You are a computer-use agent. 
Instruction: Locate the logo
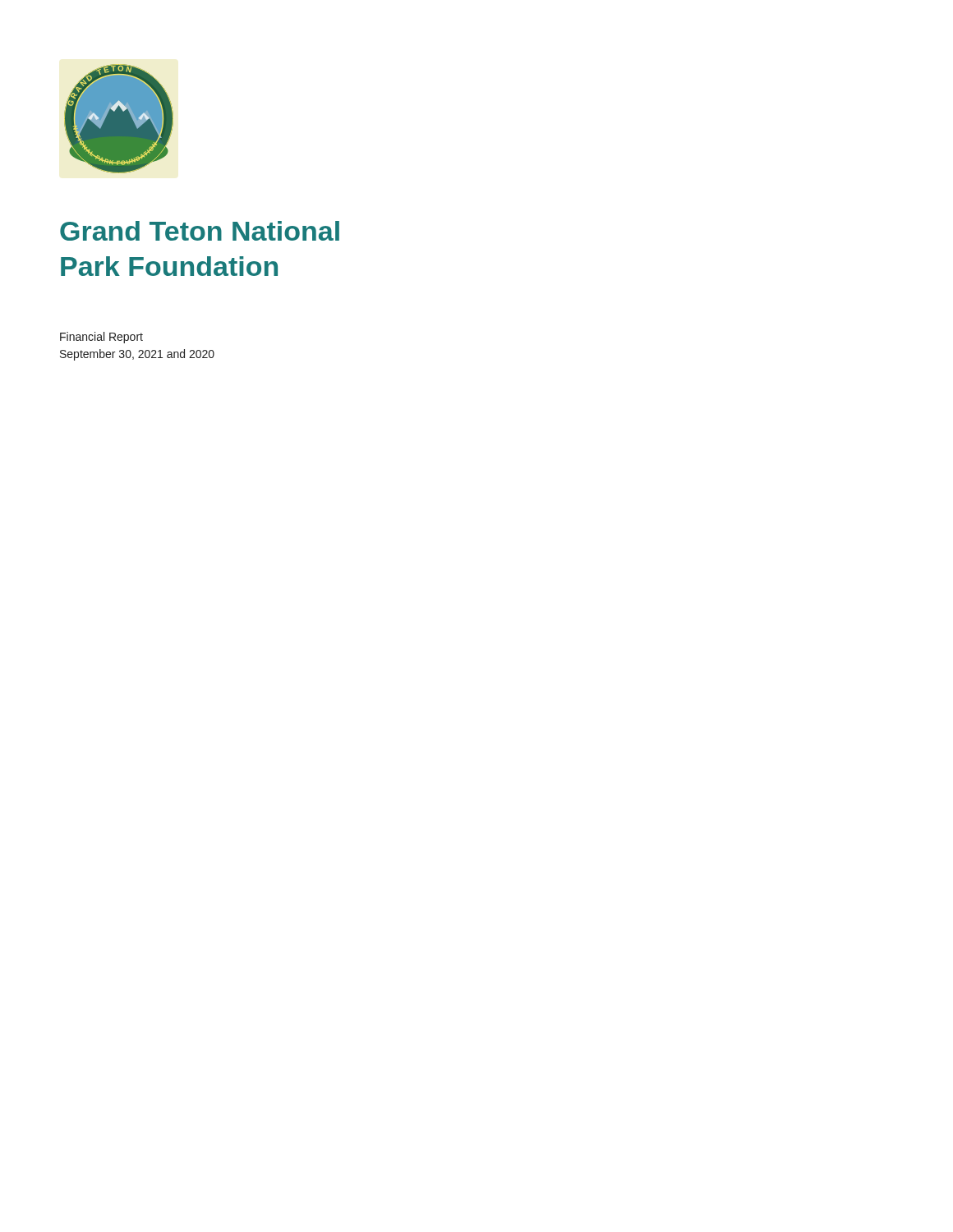pos(119,119)
